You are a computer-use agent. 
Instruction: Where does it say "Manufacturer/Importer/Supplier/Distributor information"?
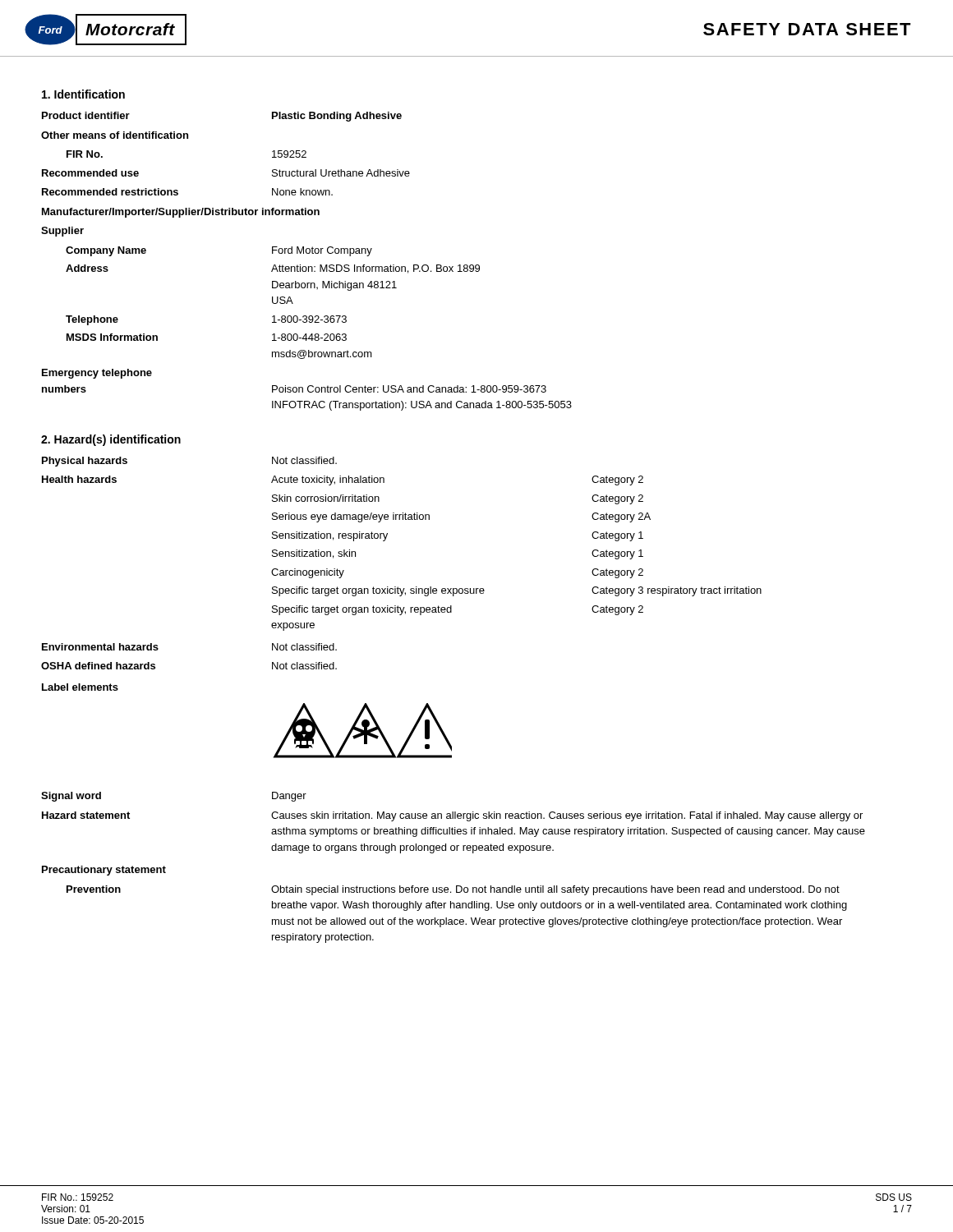pyautogui.click(x=181, y=213)
